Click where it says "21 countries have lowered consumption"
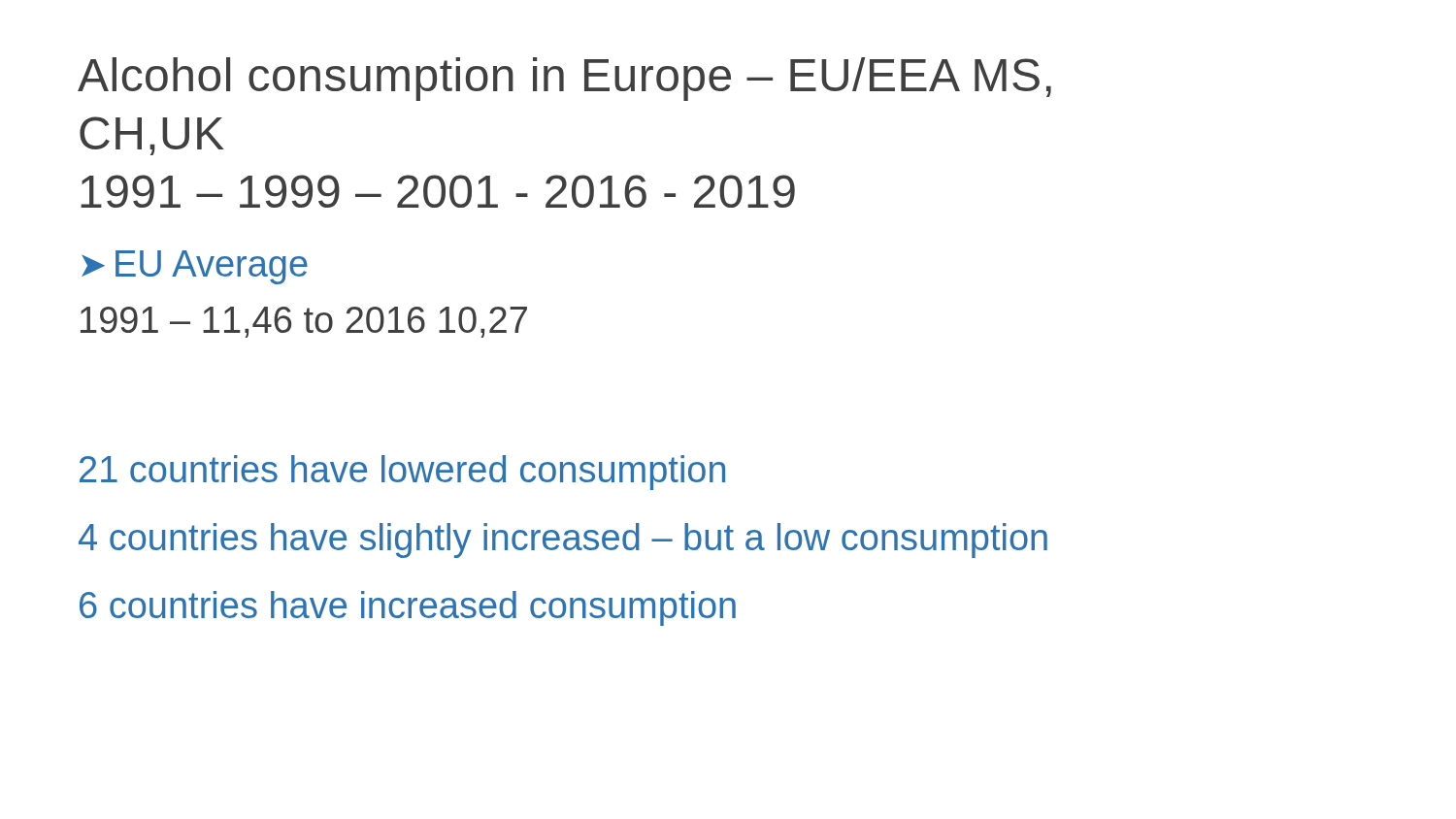The image size is (1456, 819). point(403,470)
